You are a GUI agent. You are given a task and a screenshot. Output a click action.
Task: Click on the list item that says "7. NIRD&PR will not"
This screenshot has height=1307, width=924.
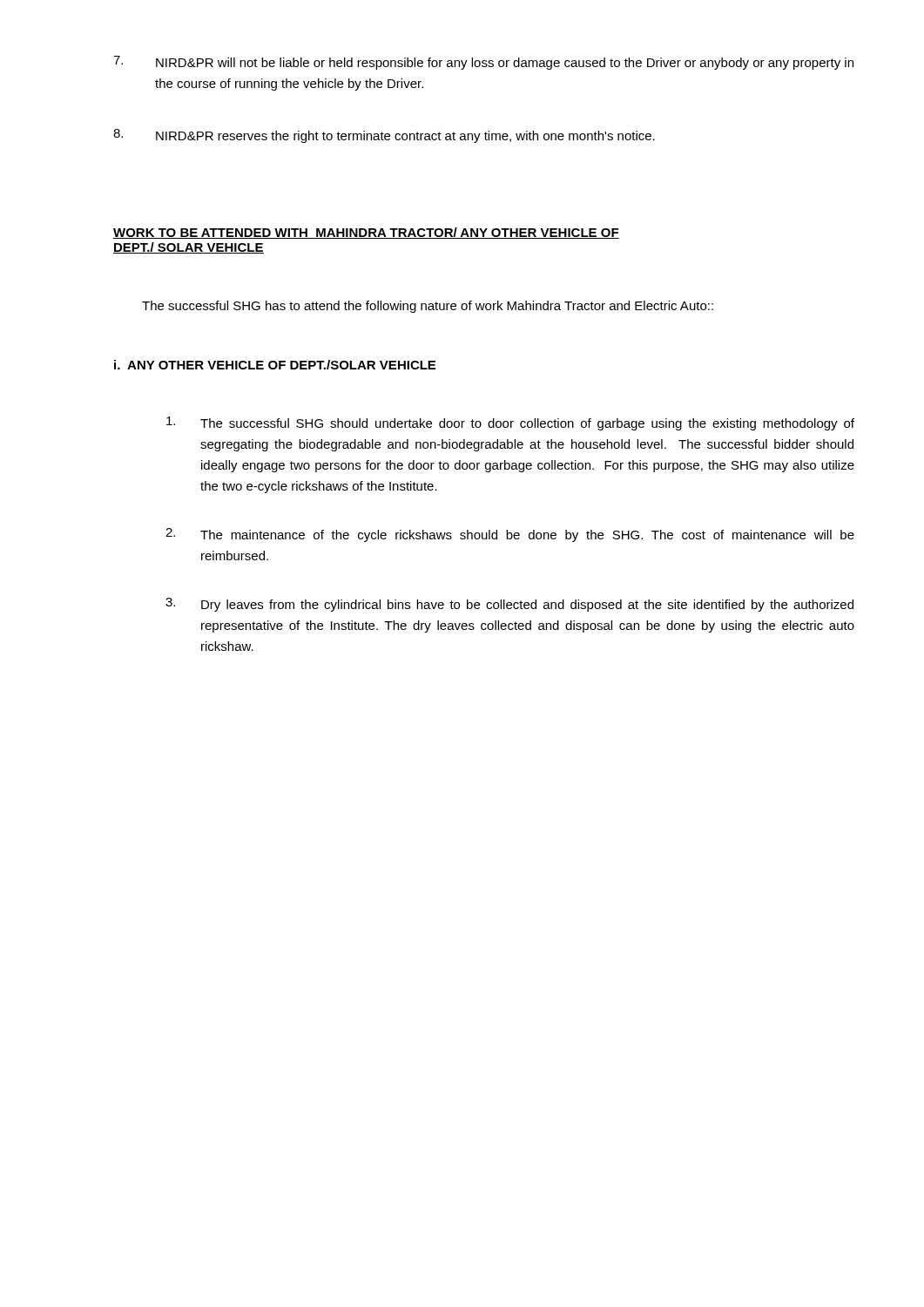pos(484,73)
